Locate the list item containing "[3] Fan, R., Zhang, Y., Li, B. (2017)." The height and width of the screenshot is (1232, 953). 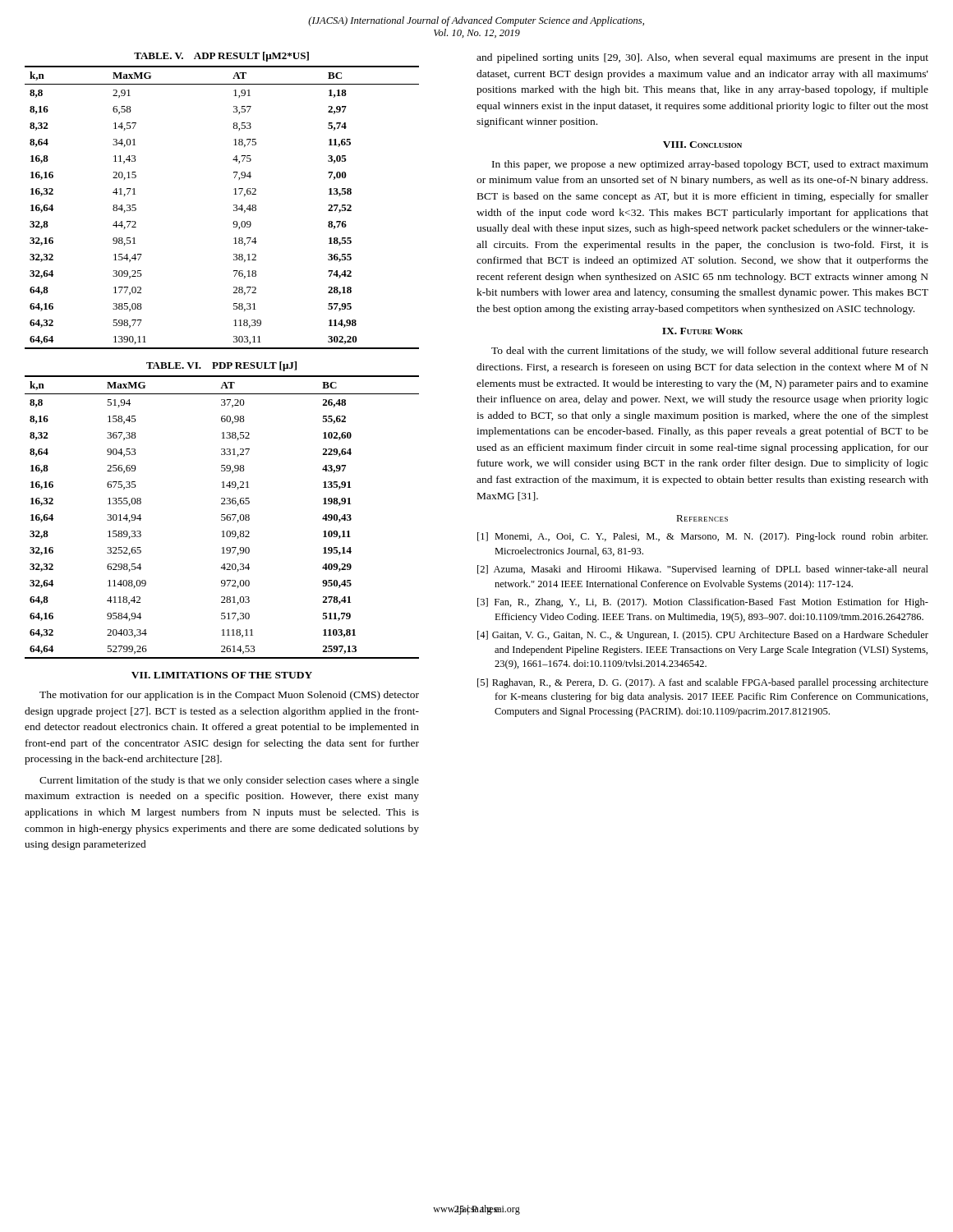pos(702,609)
